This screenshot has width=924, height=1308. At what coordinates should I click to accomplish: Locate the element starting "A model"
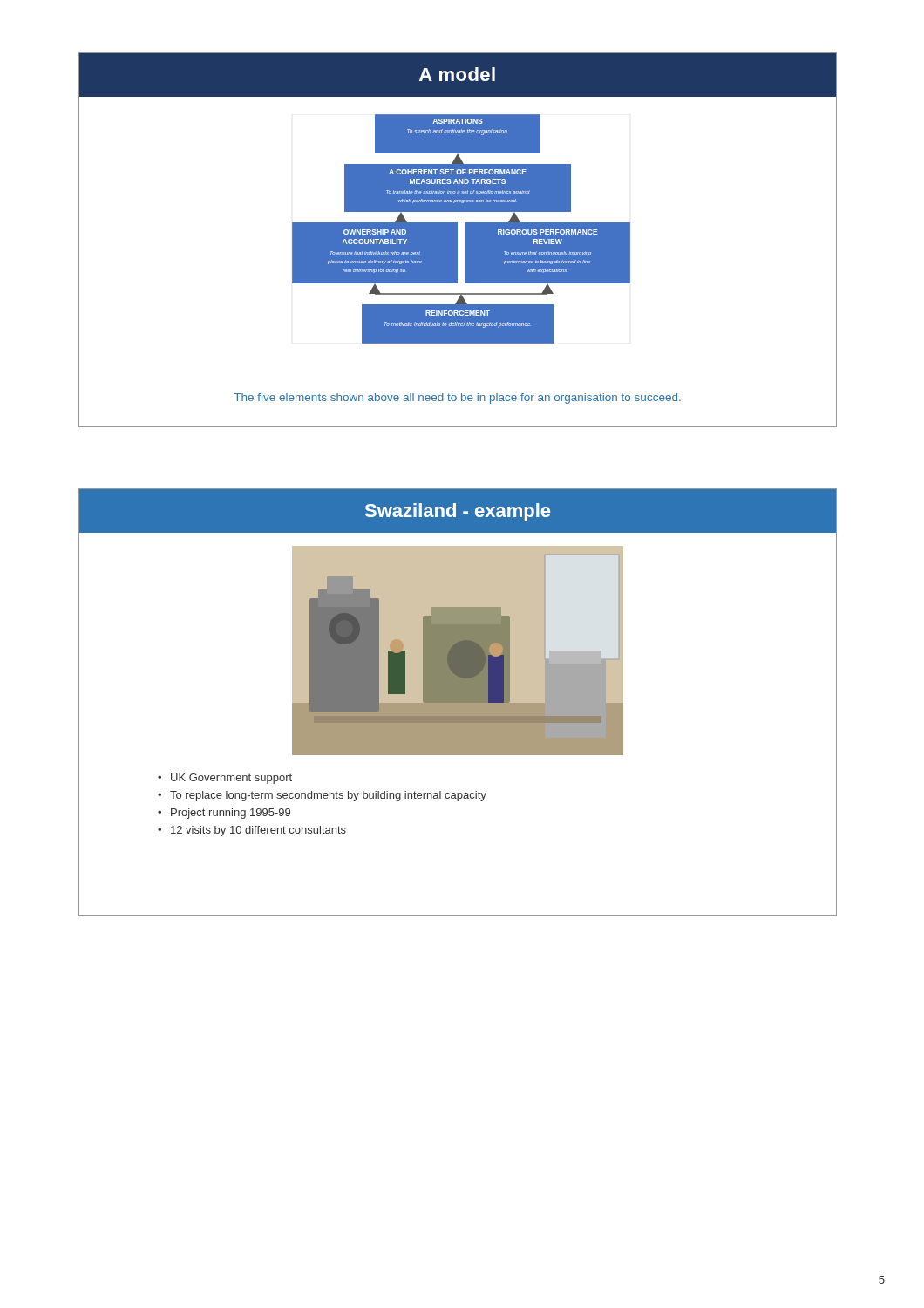pyautogui.click(x=458, y=75)
